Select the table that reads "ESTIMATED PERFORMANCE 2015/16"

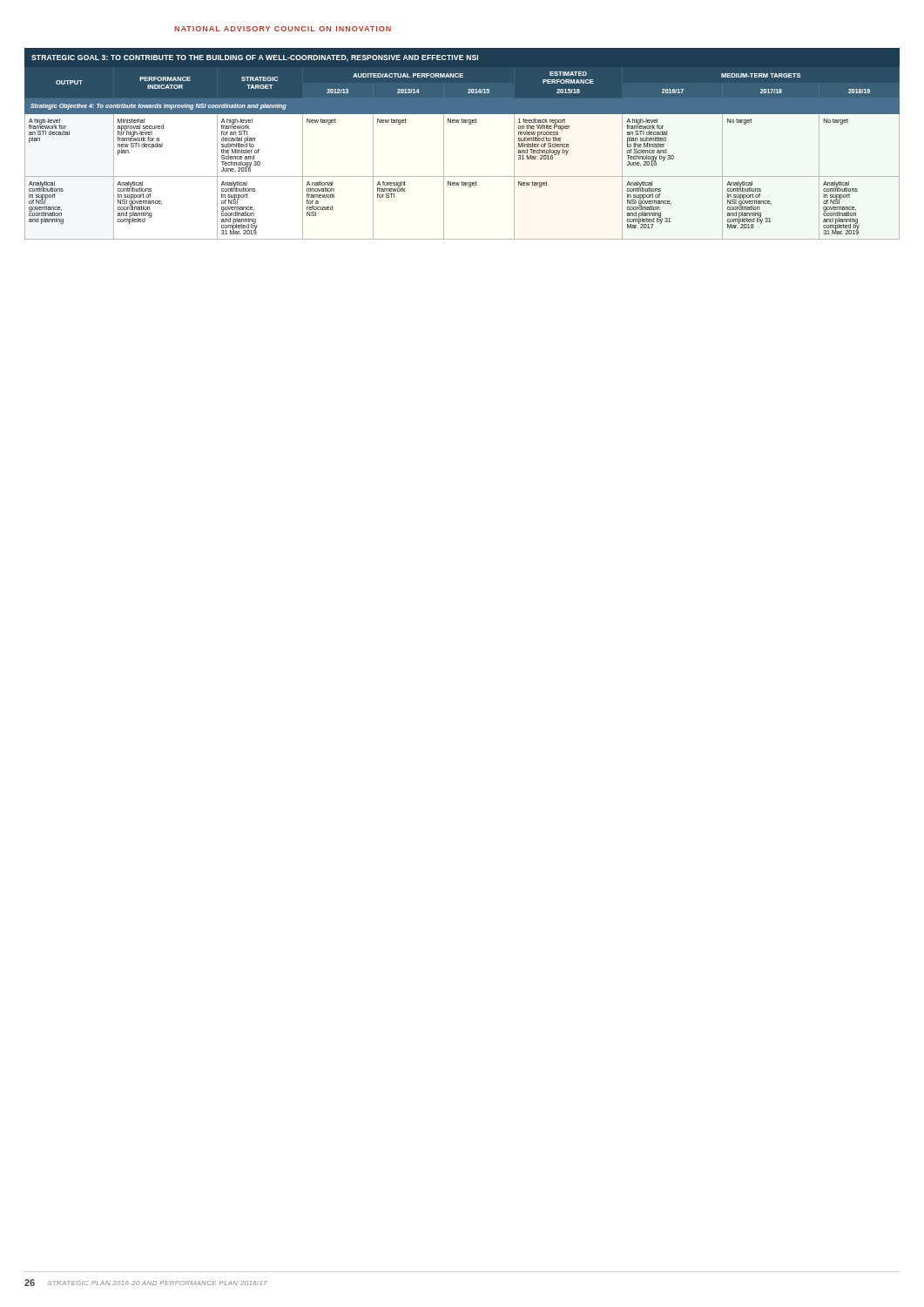(462, 652)
